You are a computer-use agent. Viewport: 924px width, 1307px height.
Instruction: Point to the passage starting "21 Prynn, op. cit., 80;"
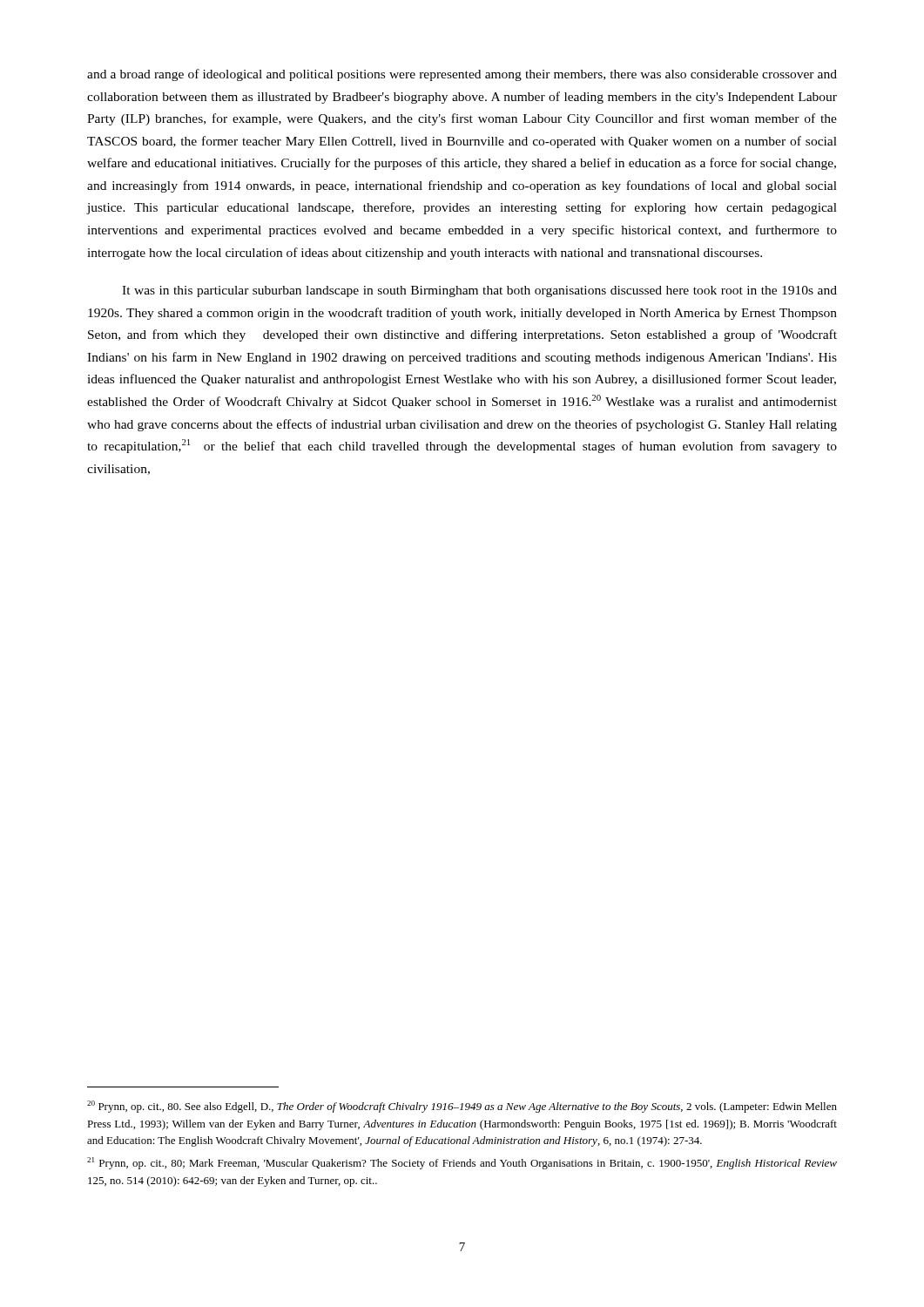coord(462,1171)
